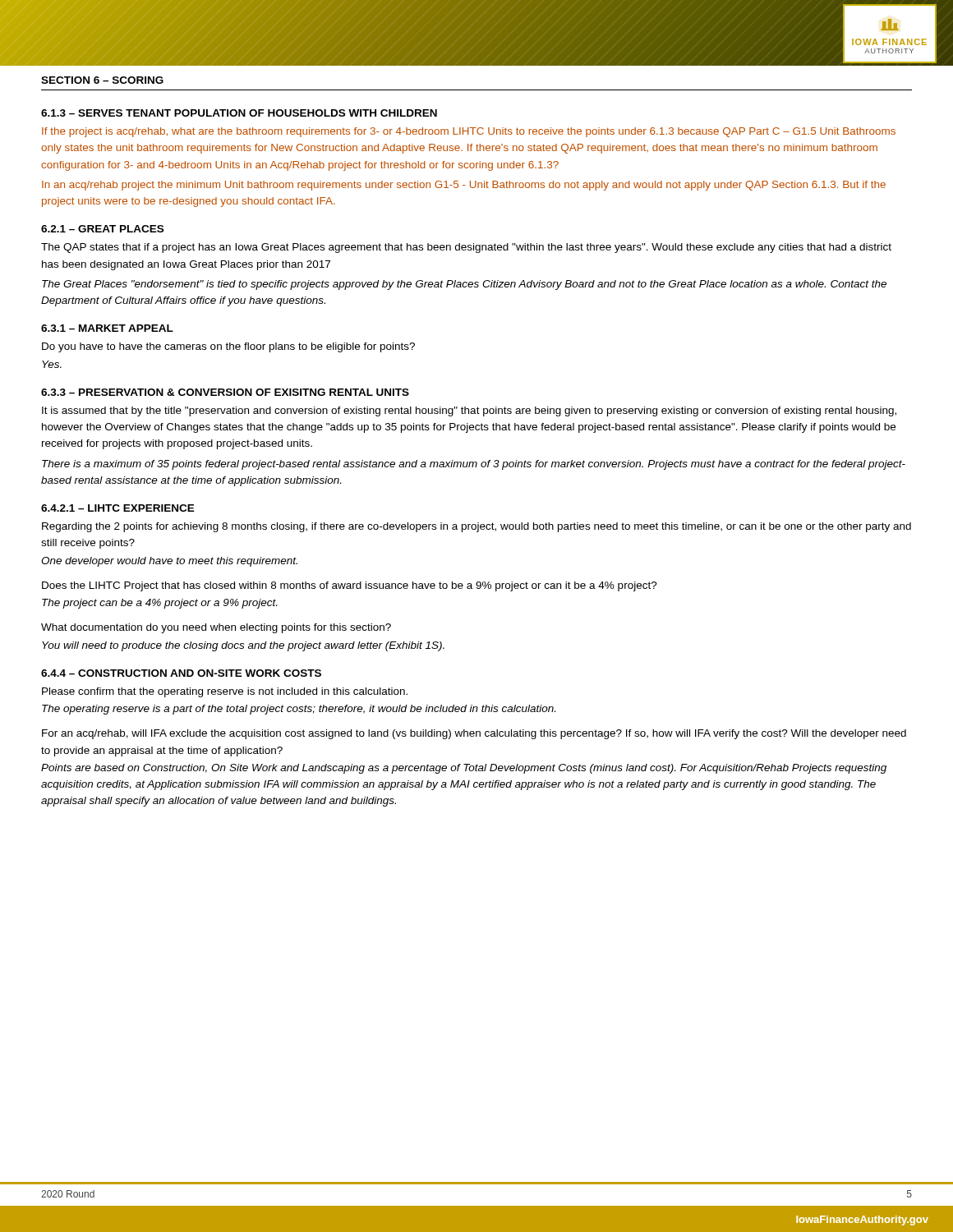Point to the block beginning "Does the LIHTC Project that has closed"
953x1232 pixels.
[349, 585]
